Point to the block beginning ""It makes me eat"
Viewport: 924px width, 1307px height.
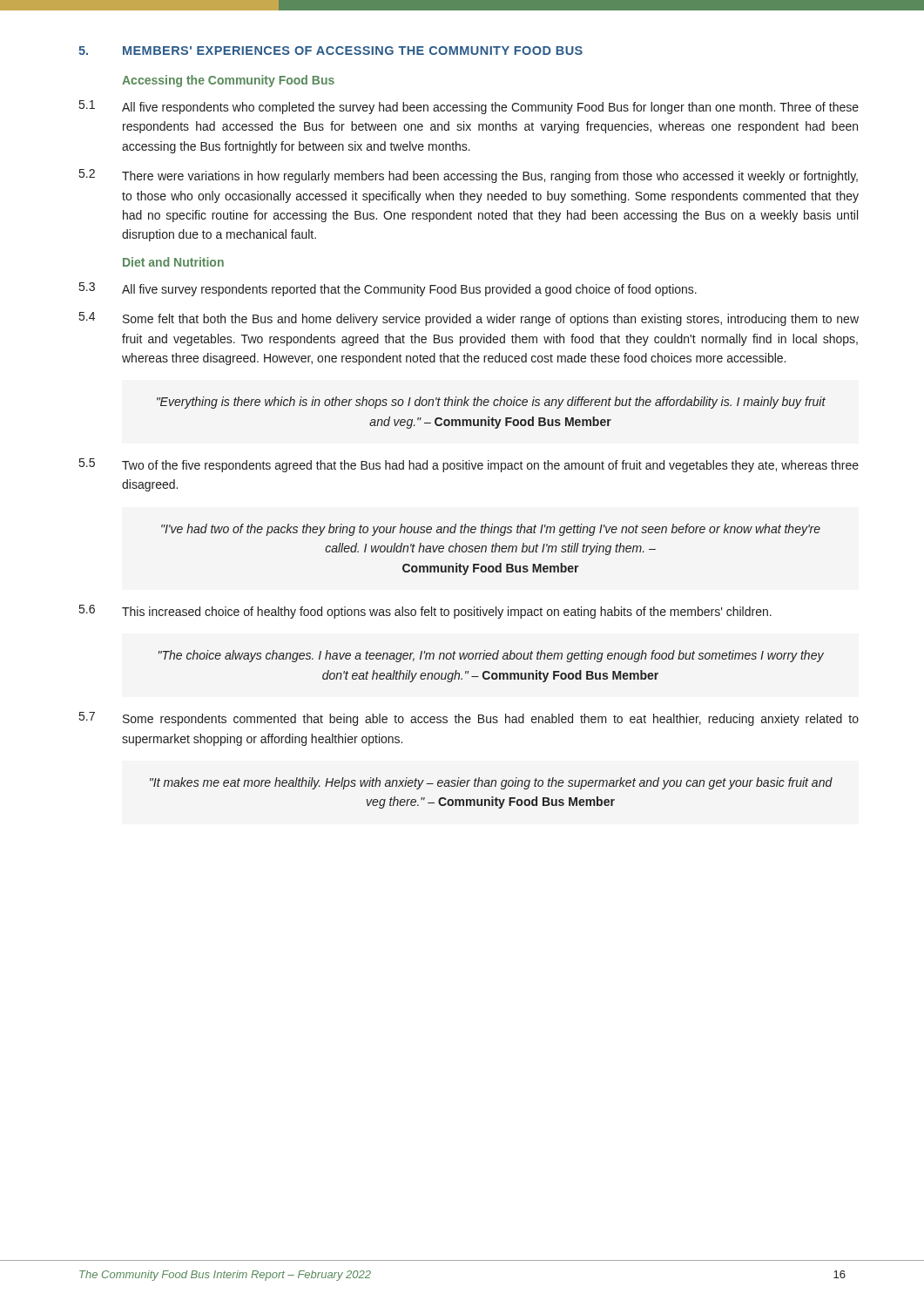coord(490,792)
